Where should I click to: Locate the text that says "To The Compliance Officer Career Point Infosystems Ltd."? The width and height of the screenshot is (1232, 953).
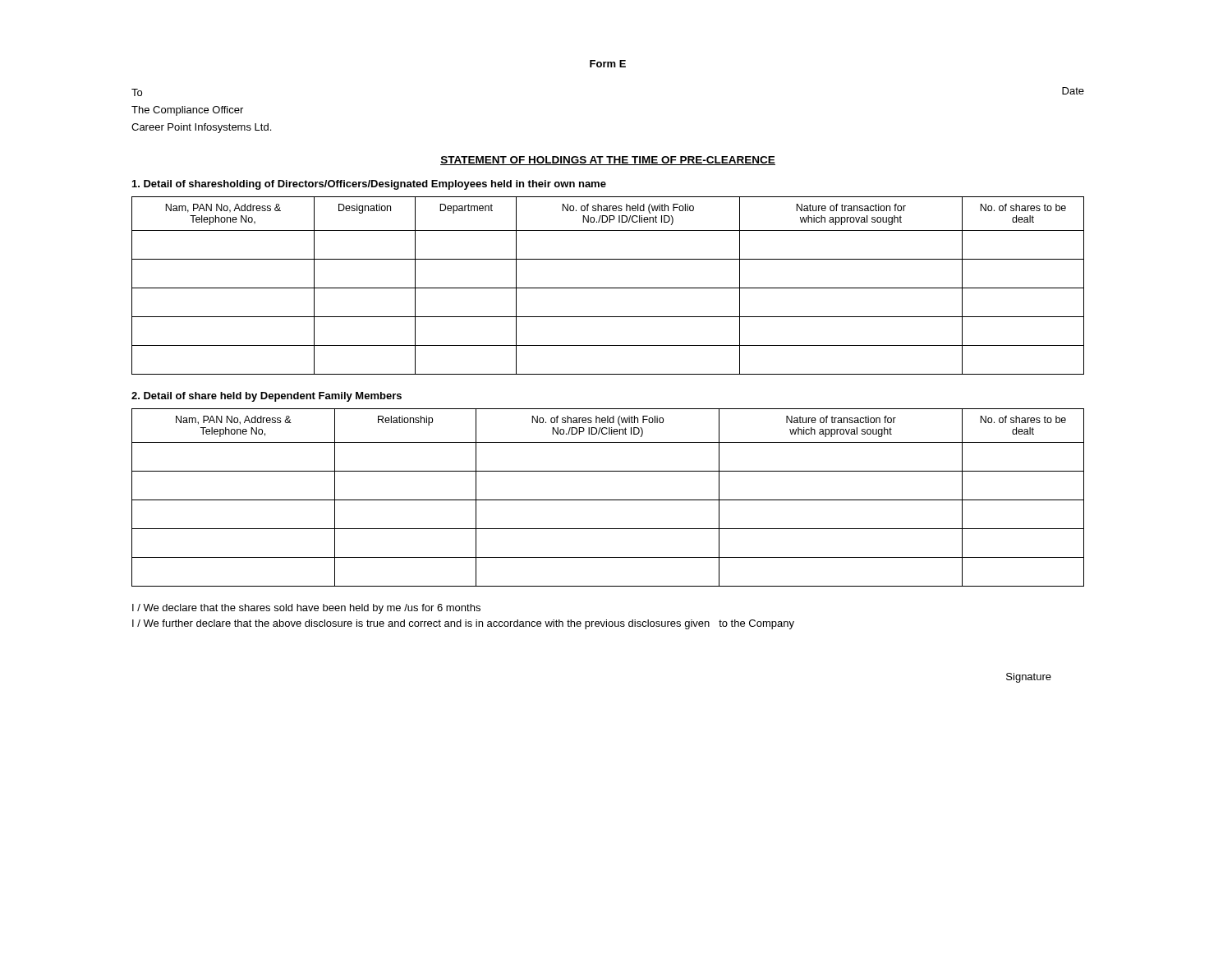tap(202, 109)
